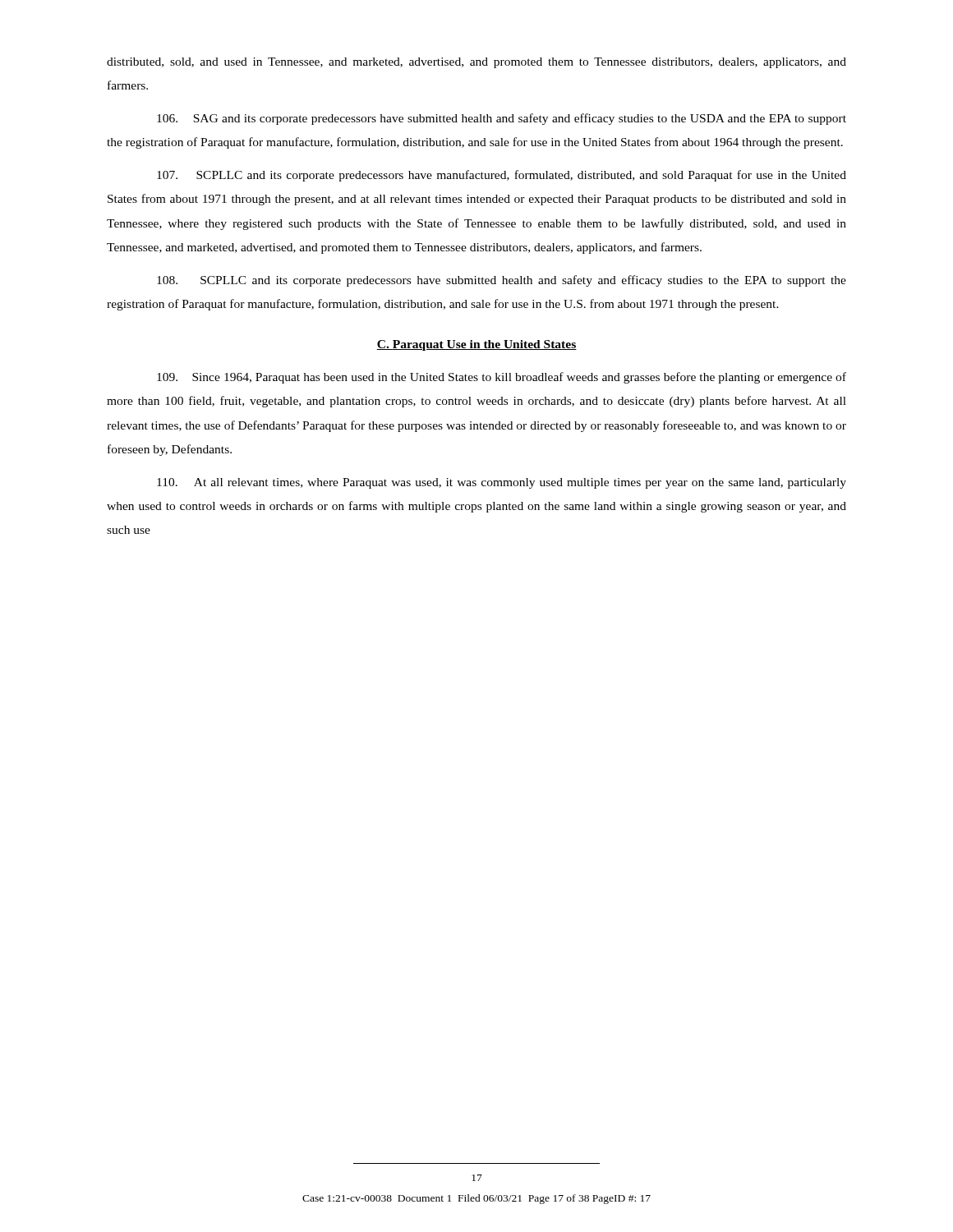953x1232 pixels.
Task: Locate the block of text that opens with "At all relevant times, where Paraquat"
Action: (476, 505)
